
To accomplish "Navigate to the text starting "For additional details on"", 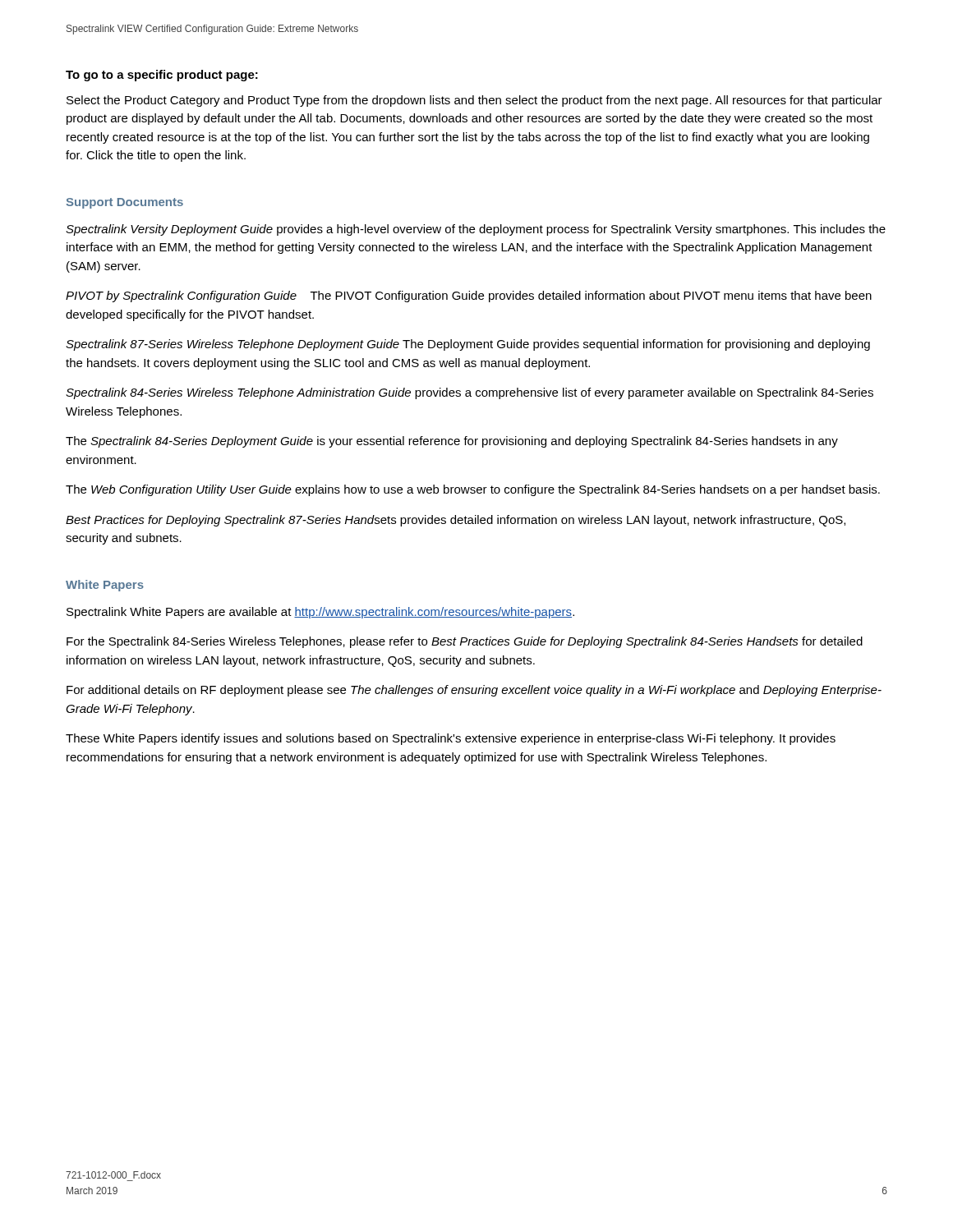I will click(x=476, y=699).
